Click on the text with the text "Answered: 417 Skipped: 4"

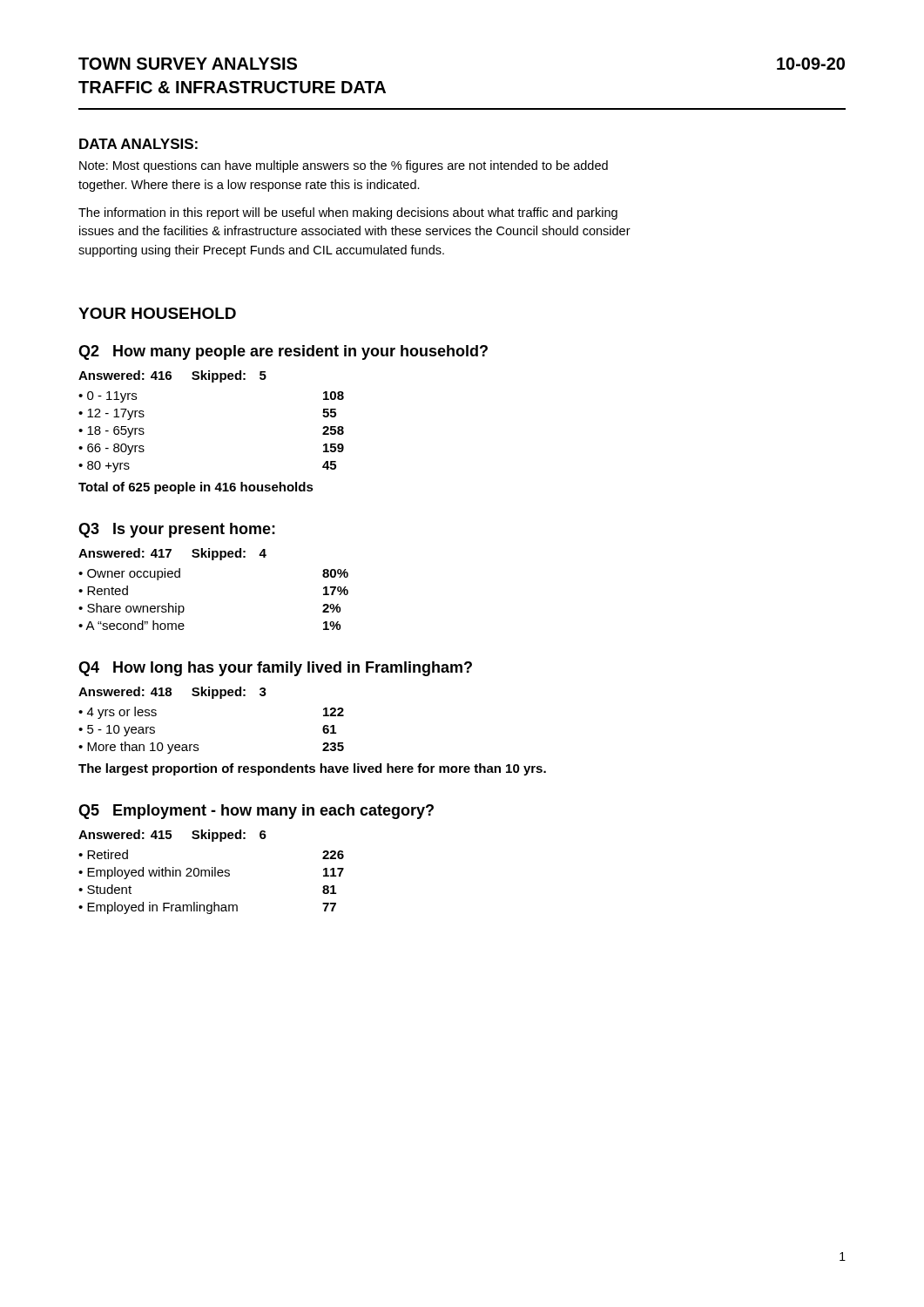(x=172, y=553)
